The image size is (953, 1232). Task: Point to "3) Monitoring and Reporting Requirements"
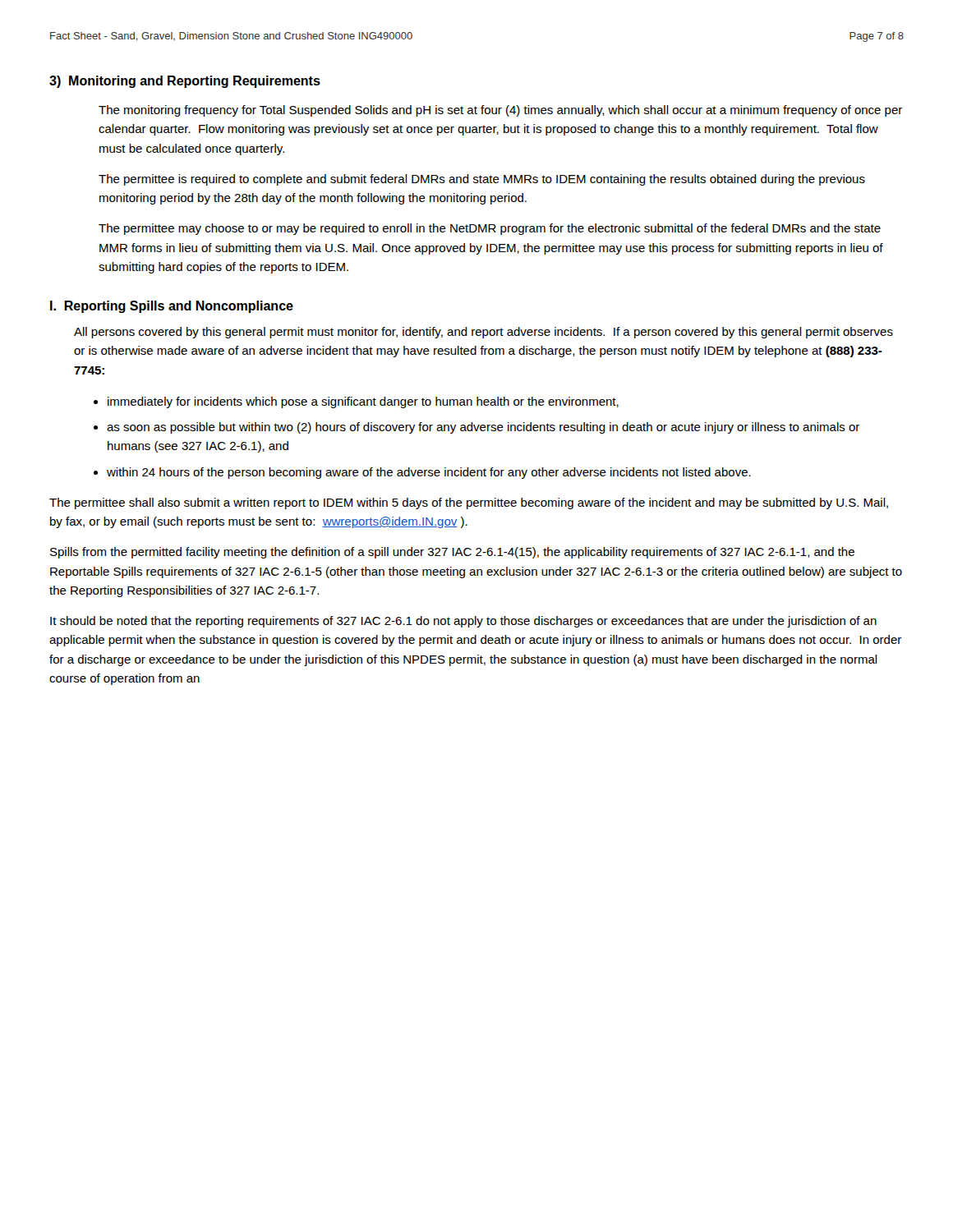point(185,81)
